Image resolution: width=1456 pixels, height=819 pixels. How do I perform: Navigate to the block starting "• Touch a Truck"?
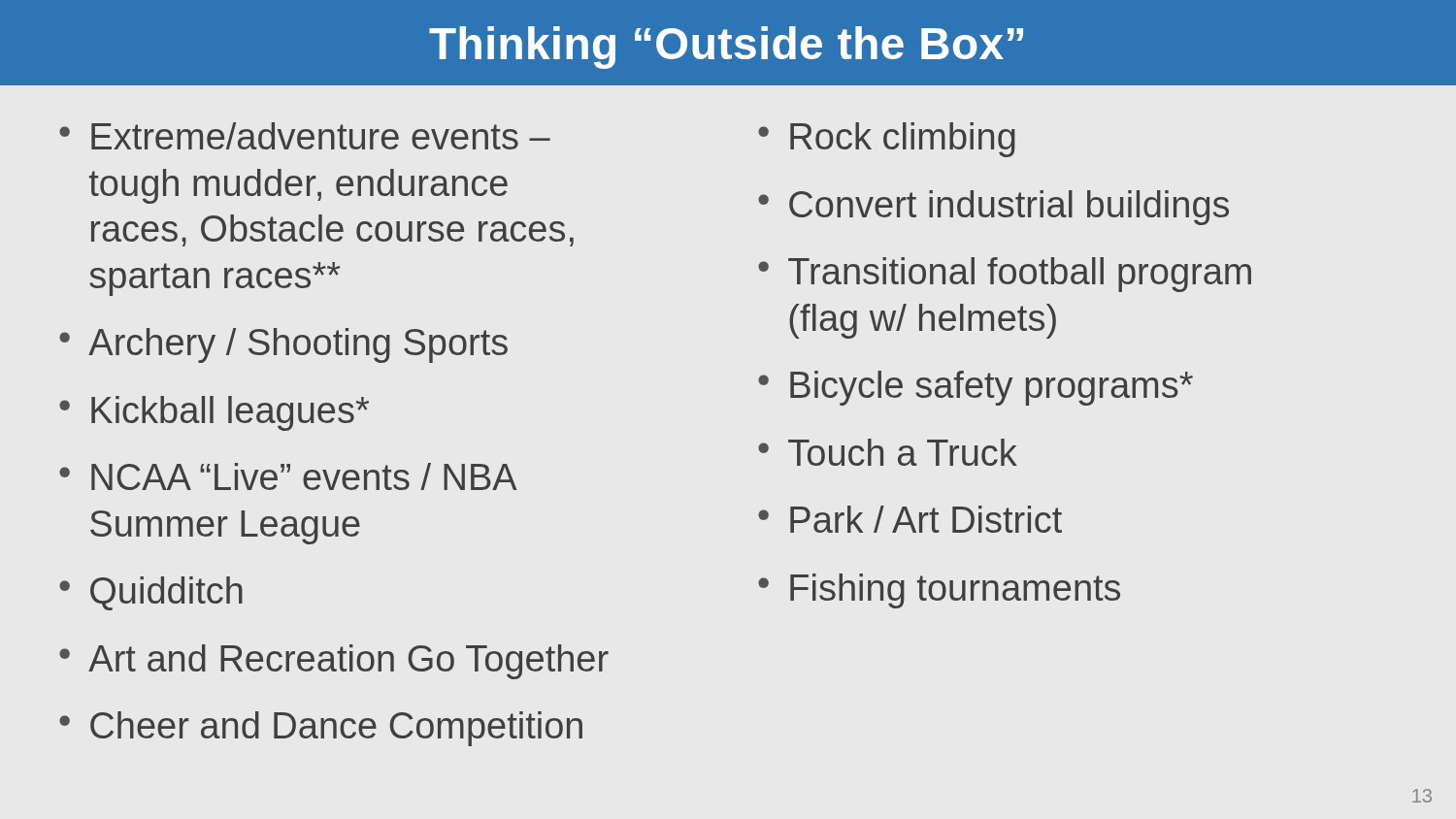[x=887, y=453]
